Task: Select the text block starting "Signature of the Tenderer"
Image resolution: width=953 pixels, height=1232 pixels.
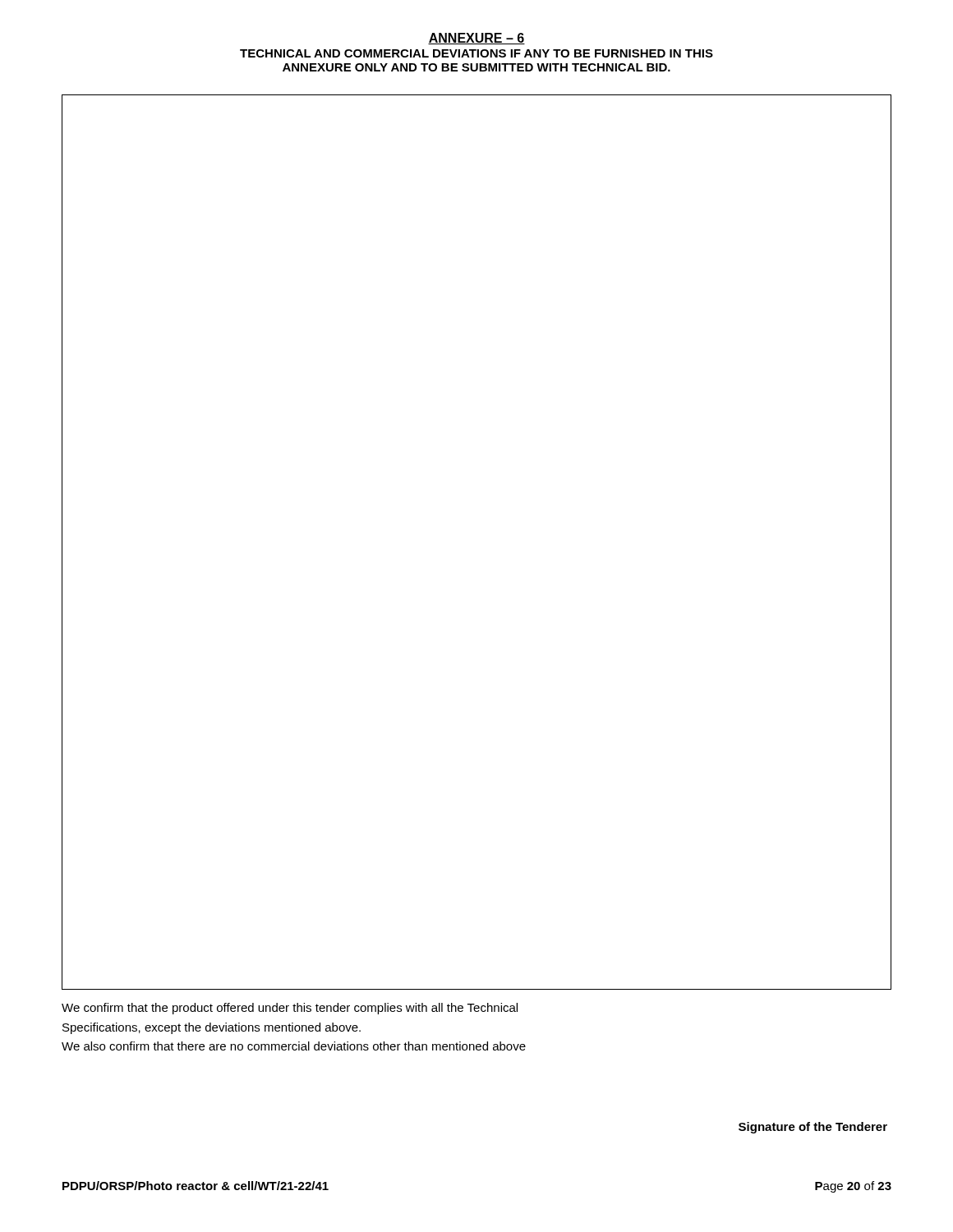Action: (x=813, y=1126)
